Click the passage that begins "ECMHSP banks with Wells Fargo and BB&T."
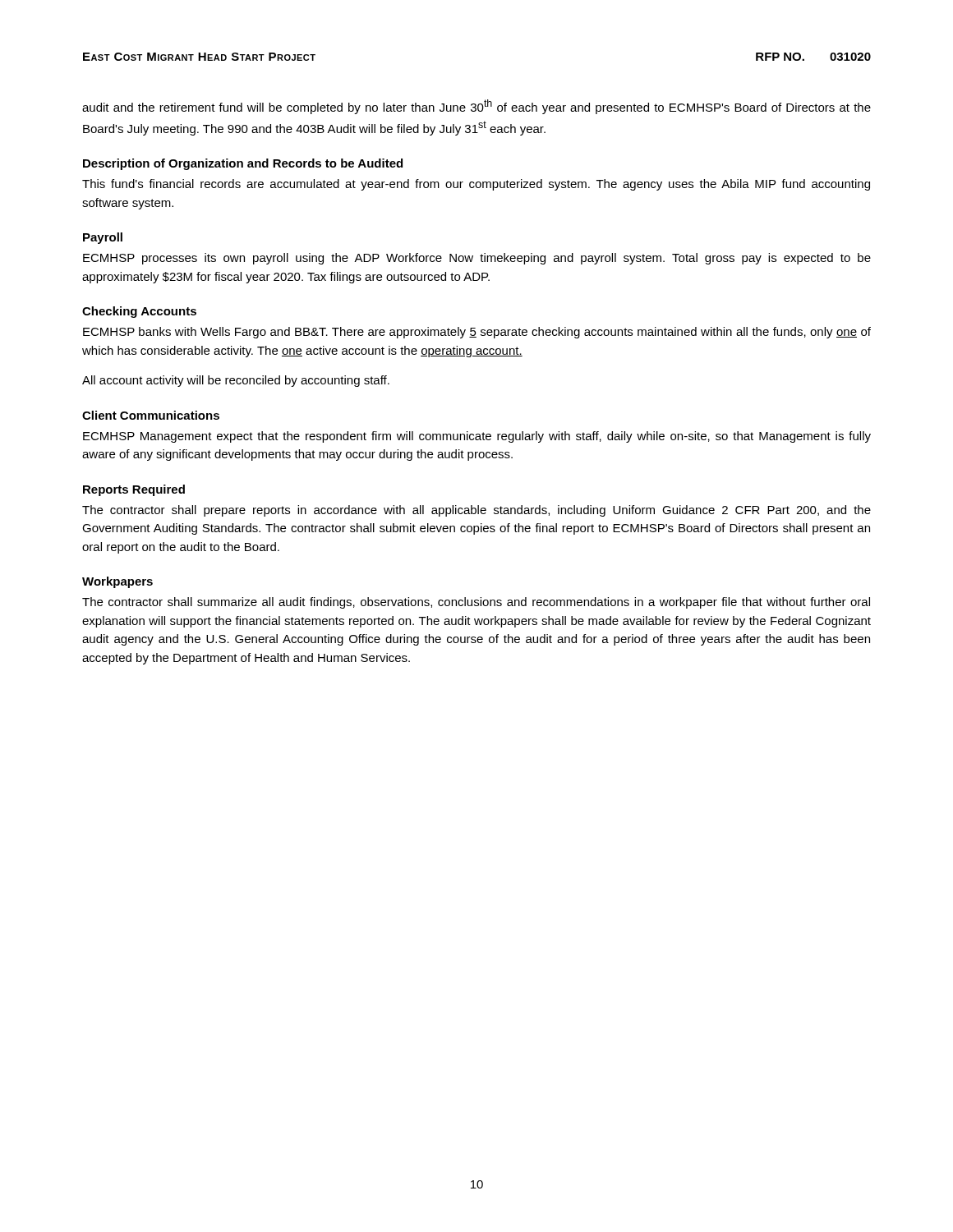The width and height of the screenshot is (953, 1232). pos(476,341)
